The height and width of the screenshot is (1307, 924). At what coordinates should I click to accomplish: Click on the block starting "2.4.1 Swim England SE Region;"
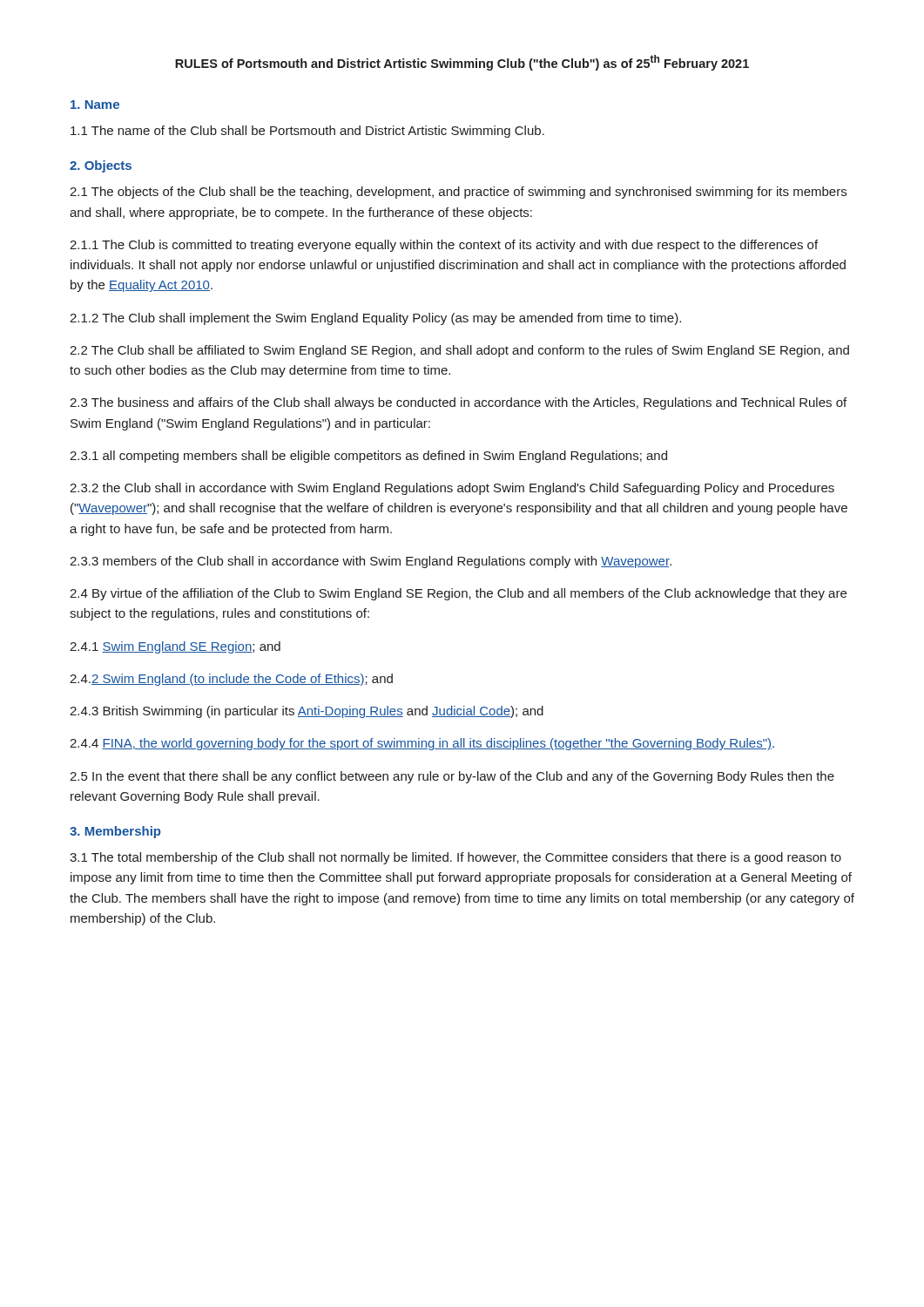click(x=175, y=646)
